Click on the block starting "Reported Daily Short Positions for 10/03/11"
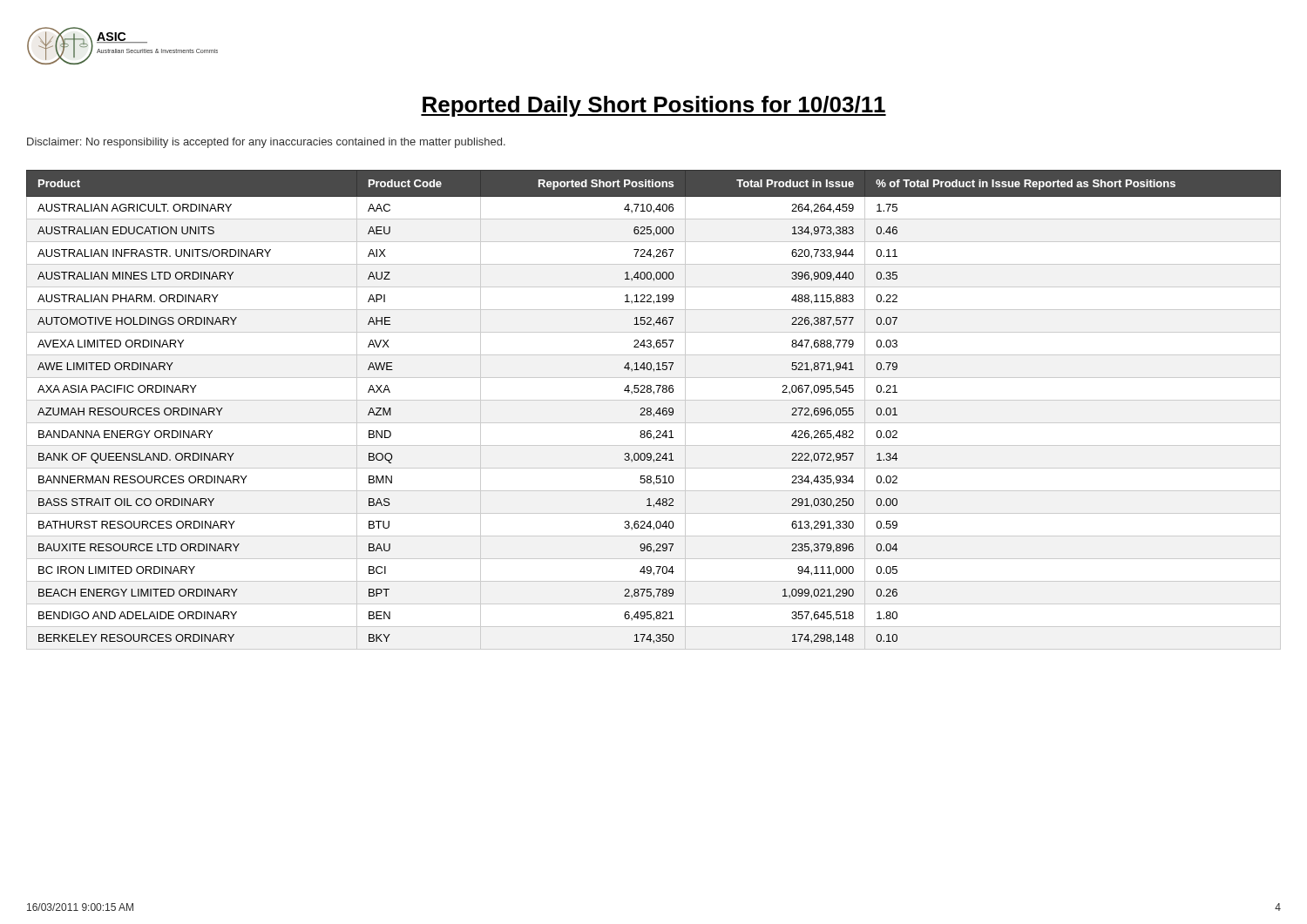 [x=654, y=105]
